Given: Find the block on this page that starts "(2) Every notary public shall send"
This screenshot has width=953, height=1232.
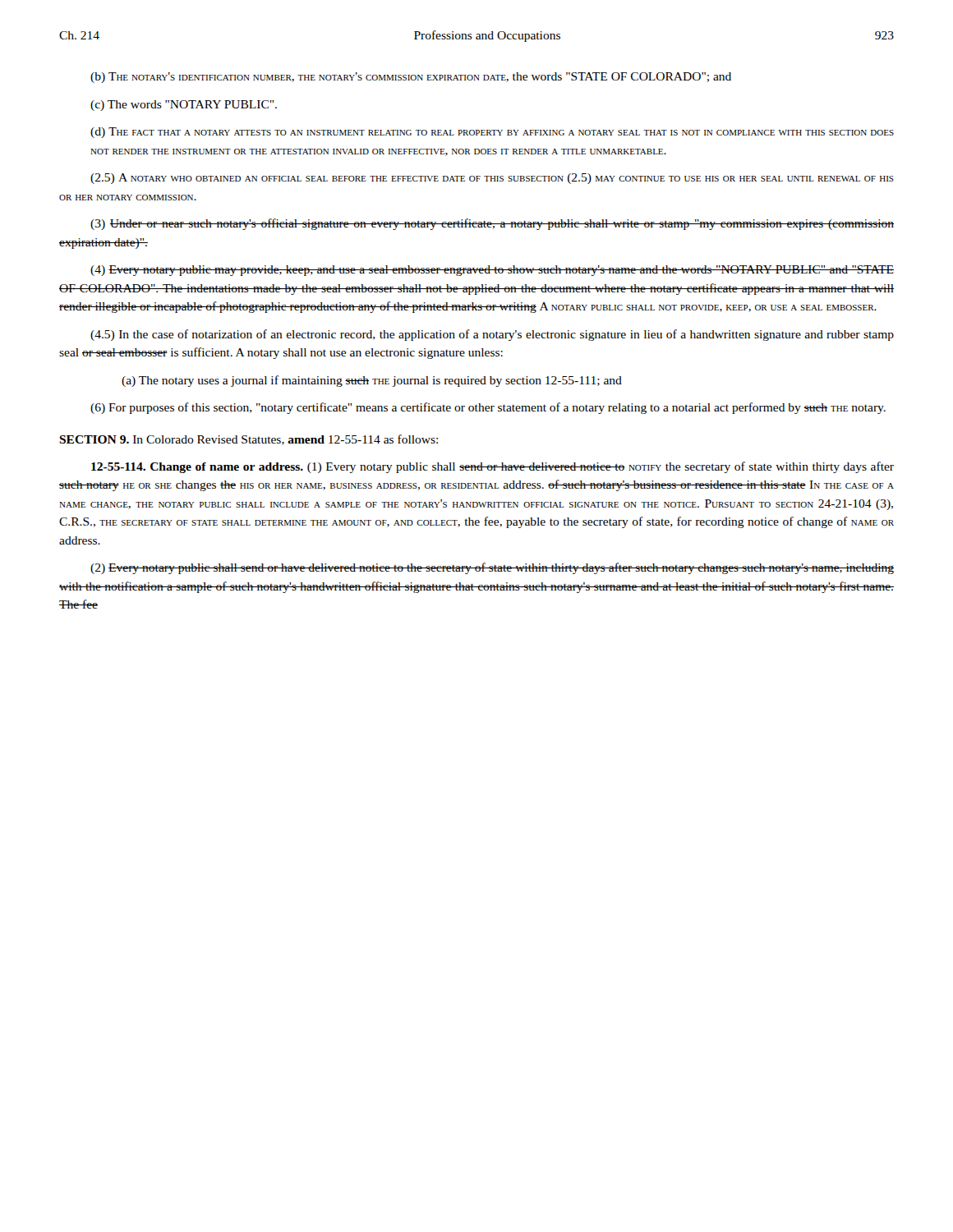Looking at the screenshot, I should [x=476, y=586].
